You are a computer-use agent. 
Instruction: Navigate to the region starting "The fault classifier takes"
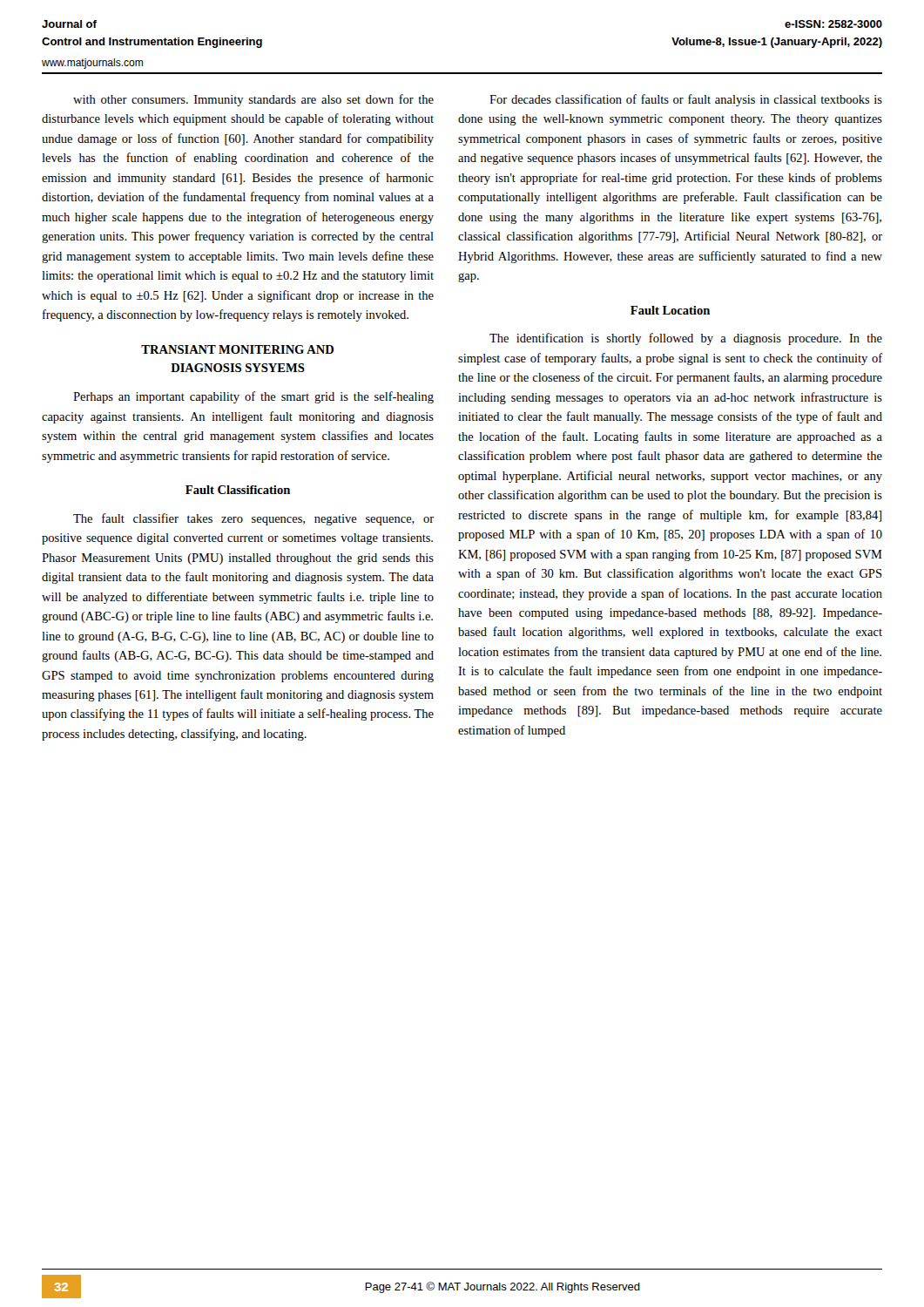pyautogui.click(x=238, y=626)
